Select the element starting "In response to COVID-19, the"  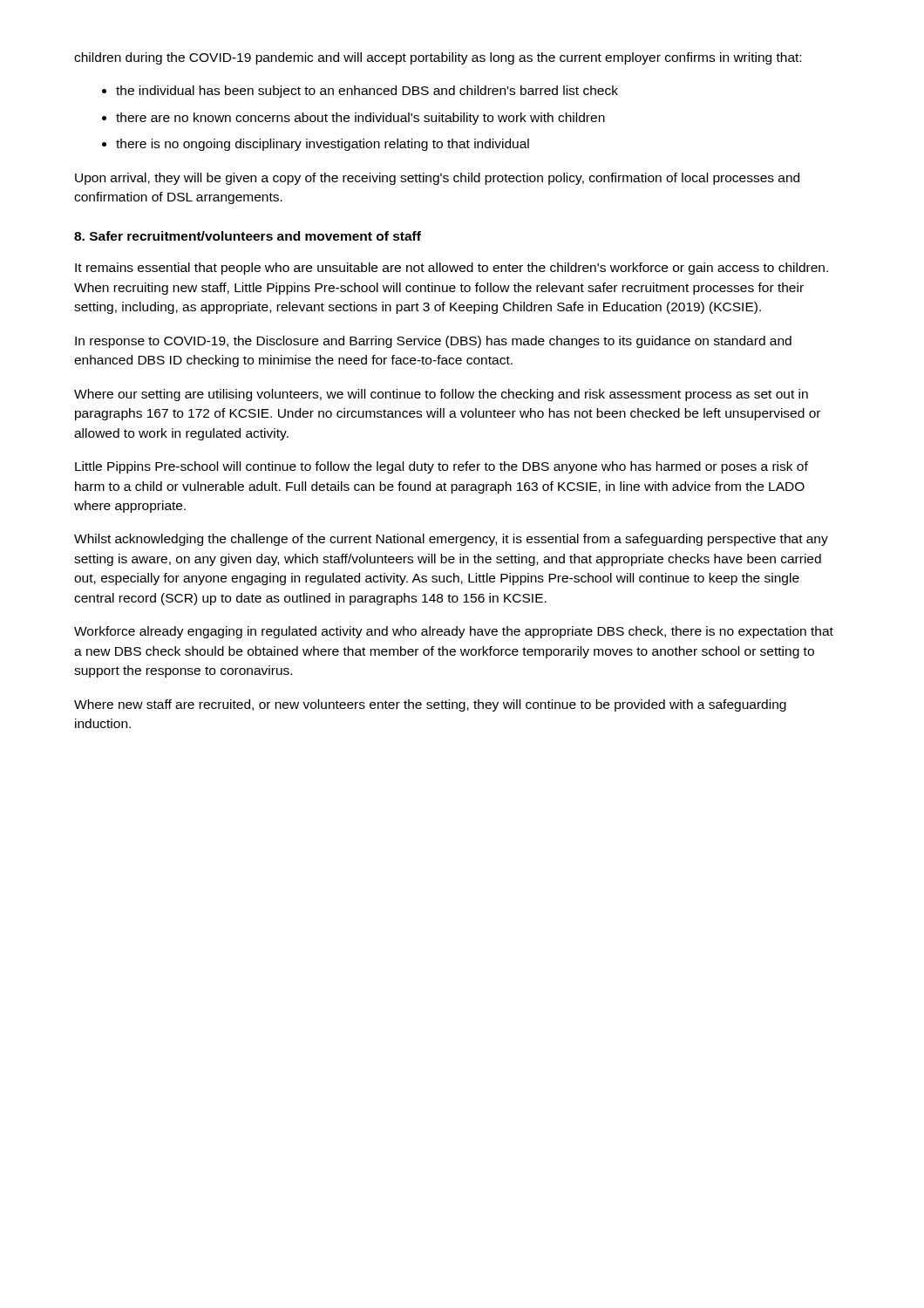[x=433, y=350]
